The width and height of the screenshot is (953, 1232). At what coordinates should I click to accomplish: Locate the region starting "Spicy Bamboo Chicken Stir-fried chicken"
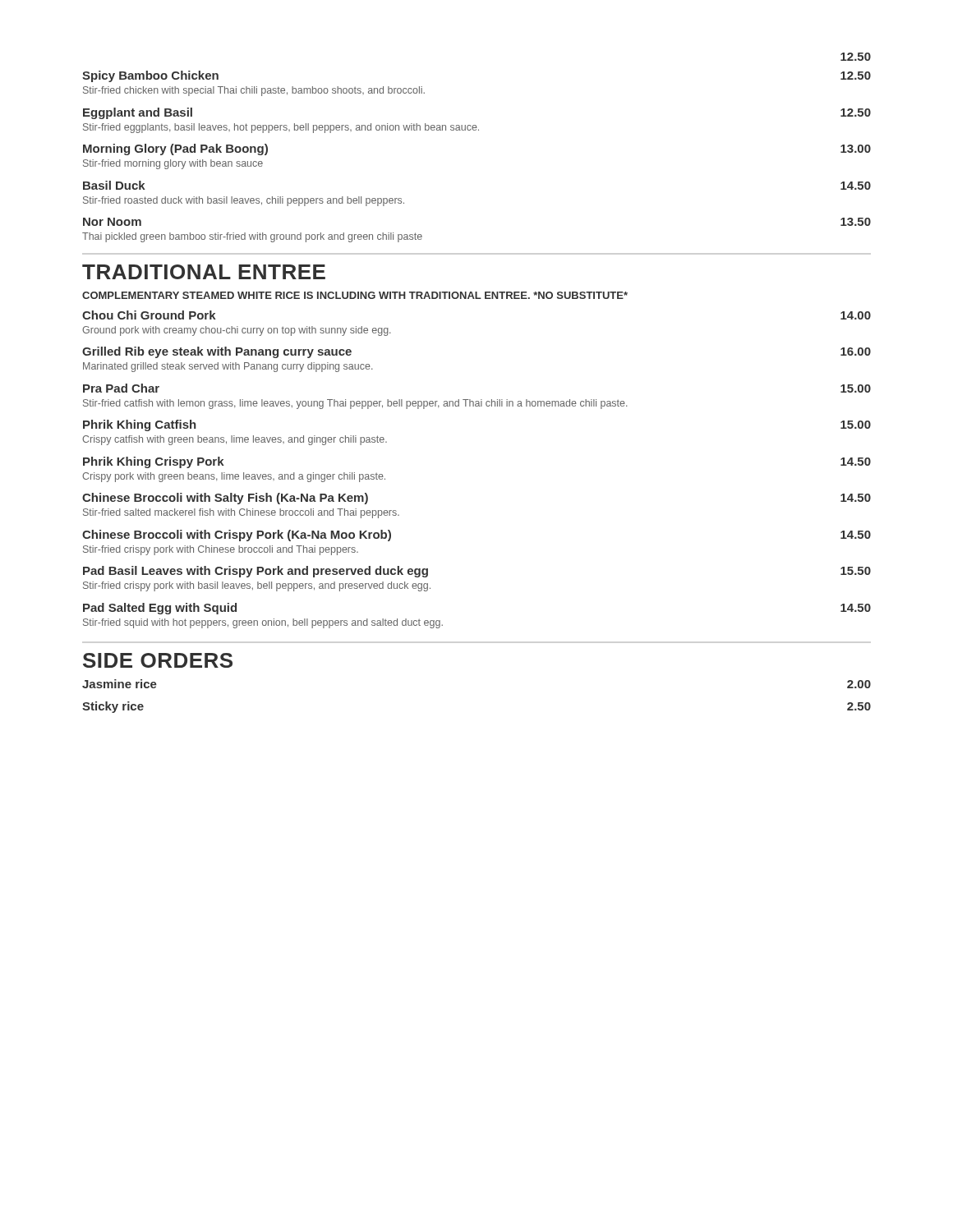coord(158,76)
